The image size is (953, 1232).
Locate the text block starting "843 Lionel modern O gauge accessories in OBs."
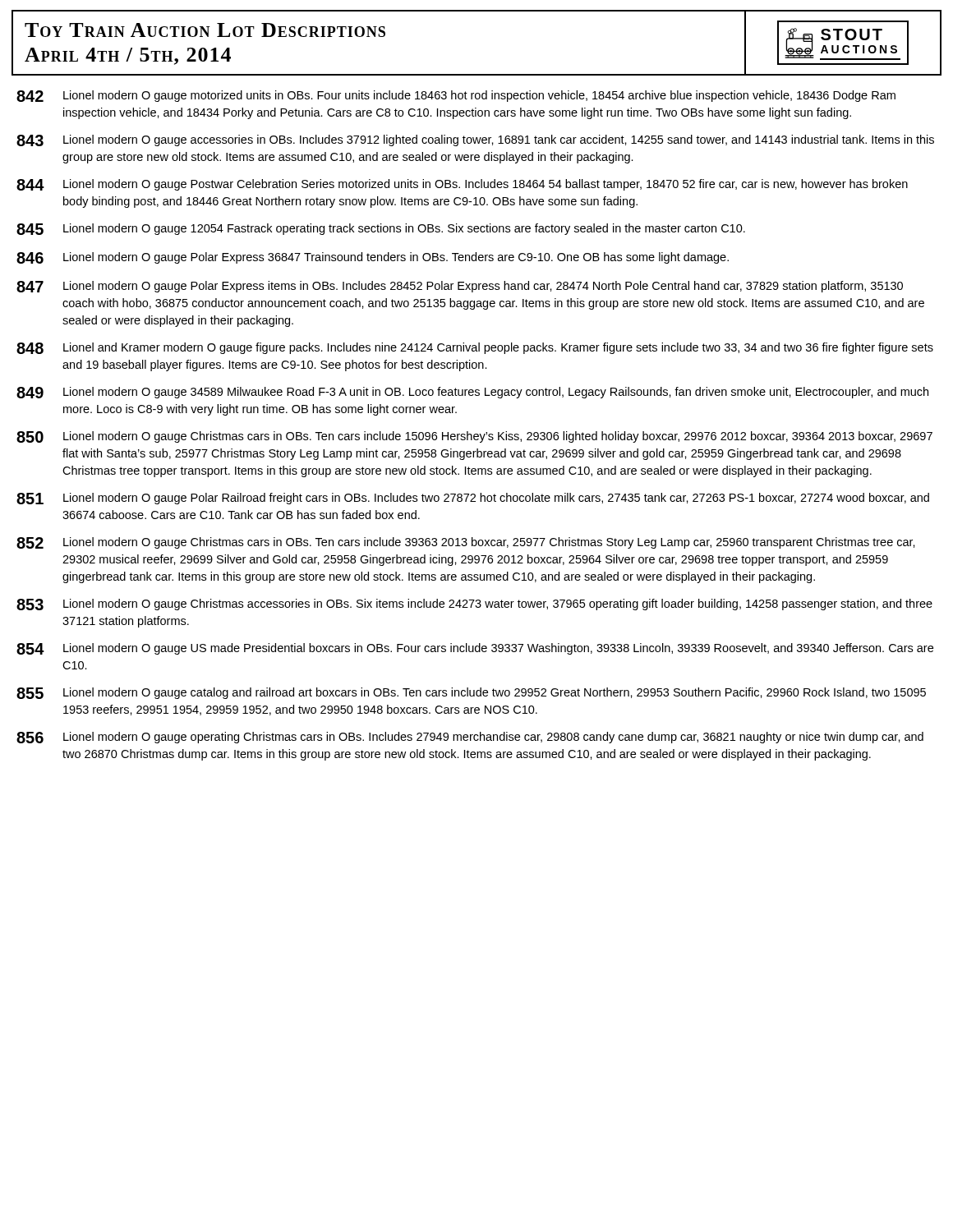tap(476, 149)
